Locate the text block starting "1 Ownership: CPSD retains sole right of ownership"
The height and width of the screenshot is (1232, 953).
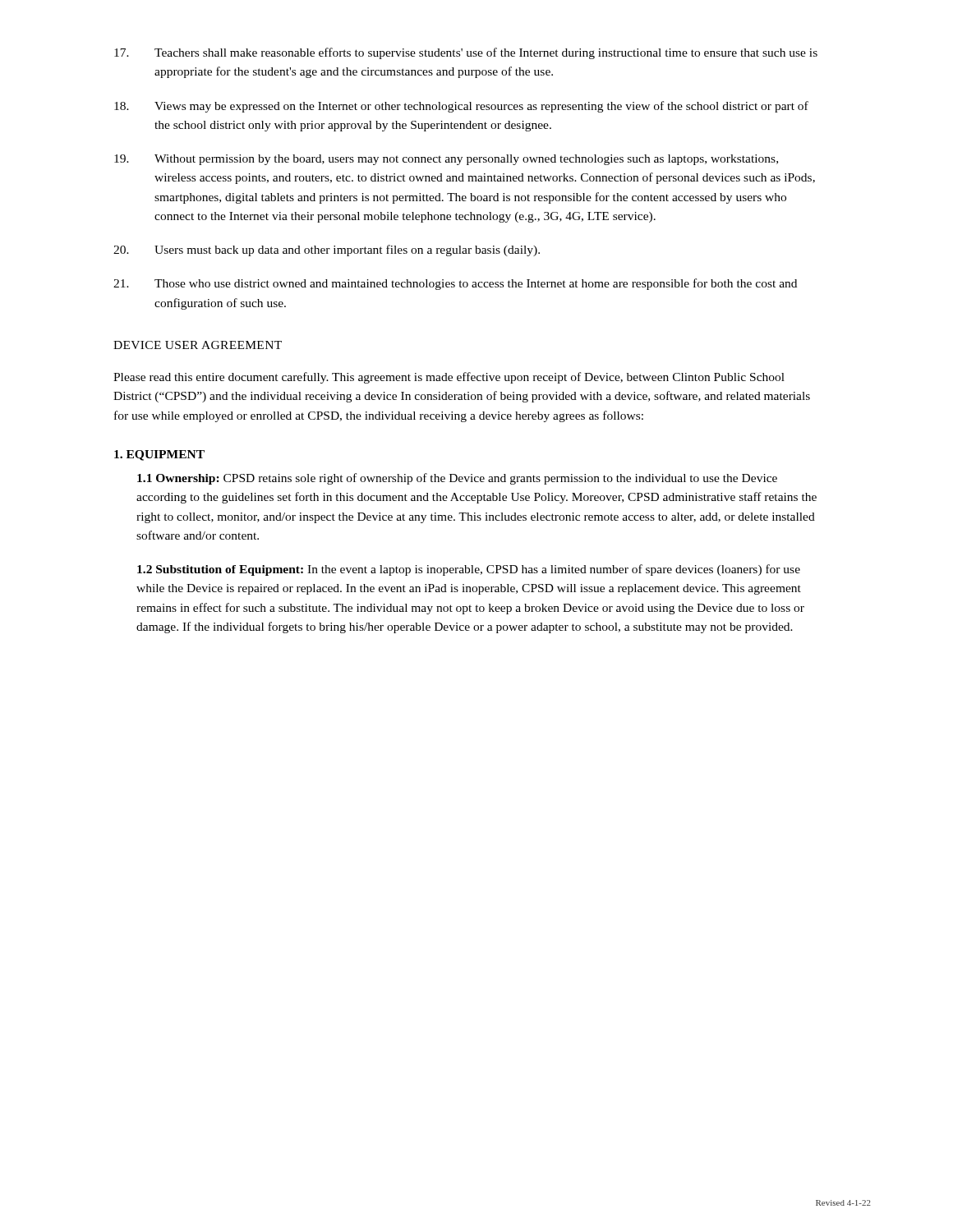pos(478,506)
